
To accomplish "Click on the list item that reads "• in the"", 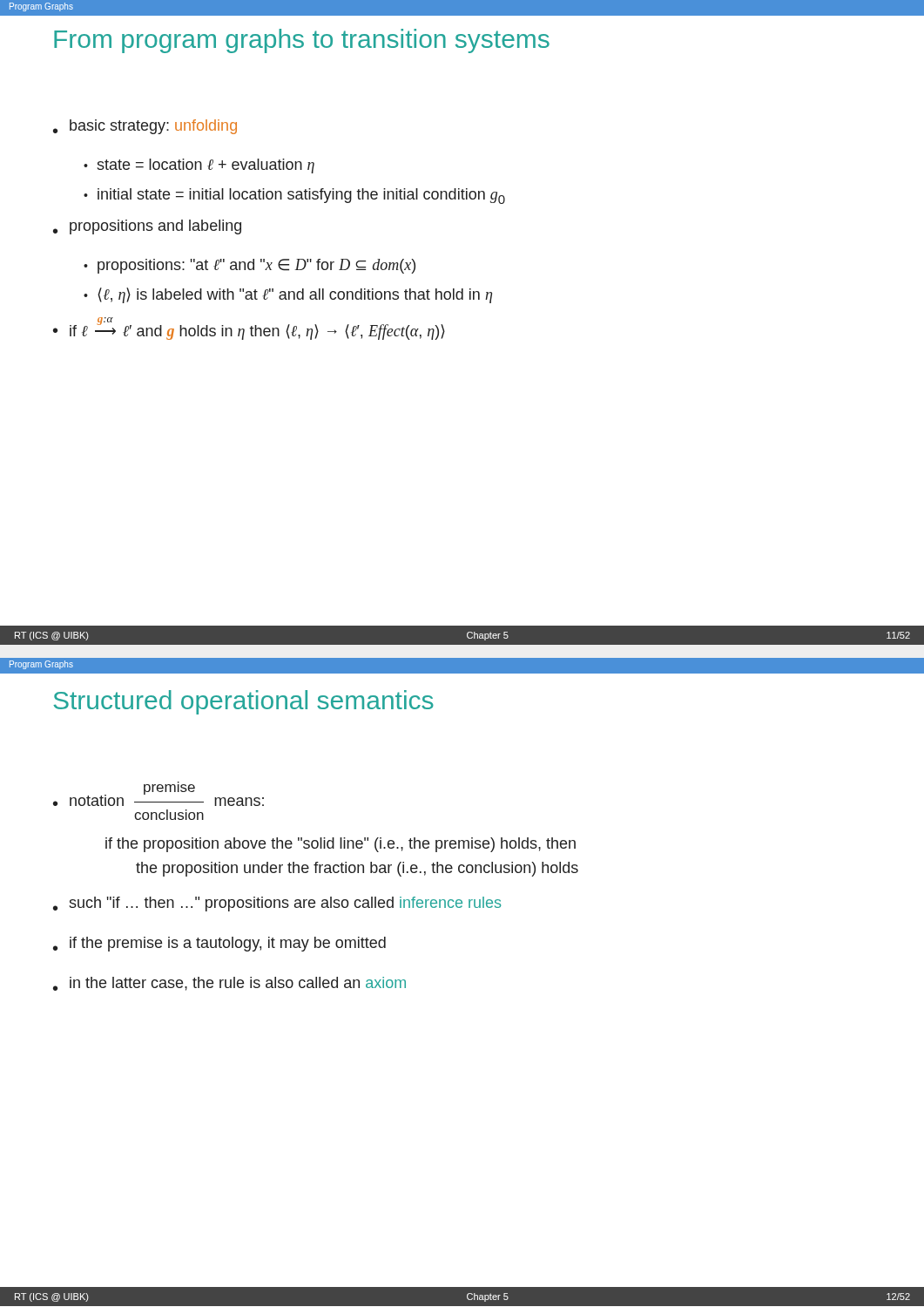I will click(x=230, y=986).
